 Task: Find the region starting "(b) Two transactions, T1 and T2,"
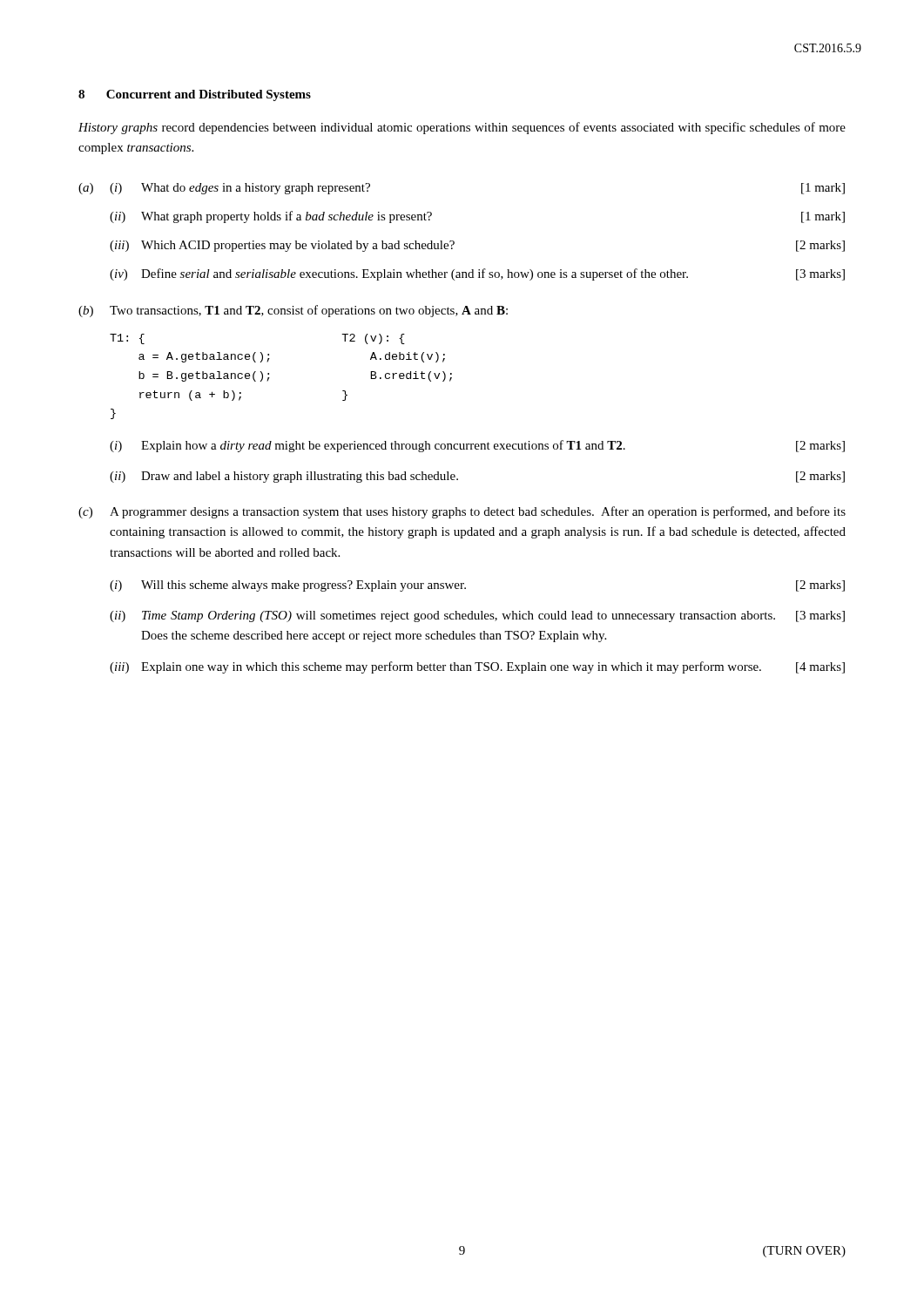[x=462, y=310]
